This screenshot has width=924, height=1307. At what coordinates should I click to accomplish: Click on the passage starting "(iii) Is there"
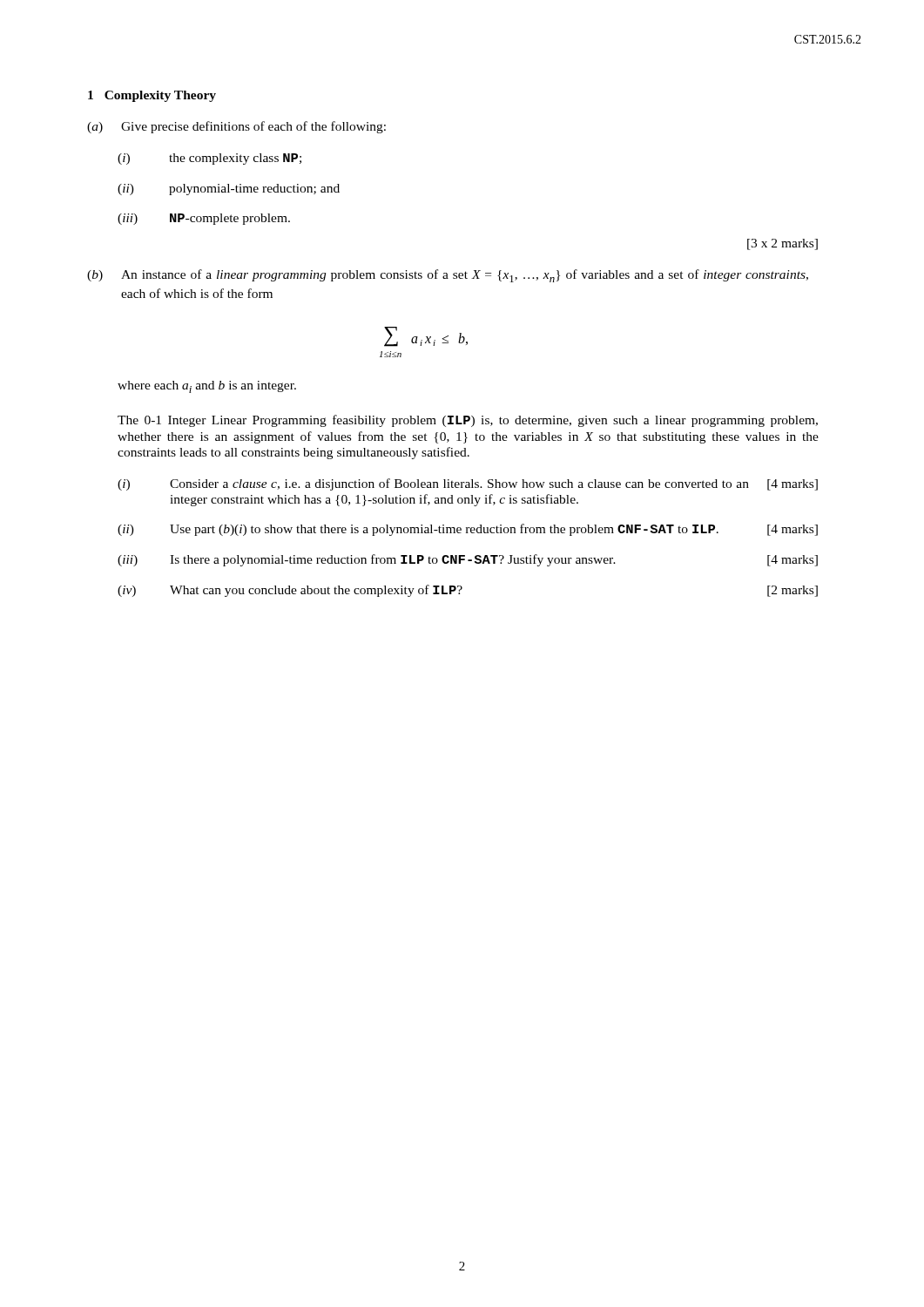(x=468, y=560)
